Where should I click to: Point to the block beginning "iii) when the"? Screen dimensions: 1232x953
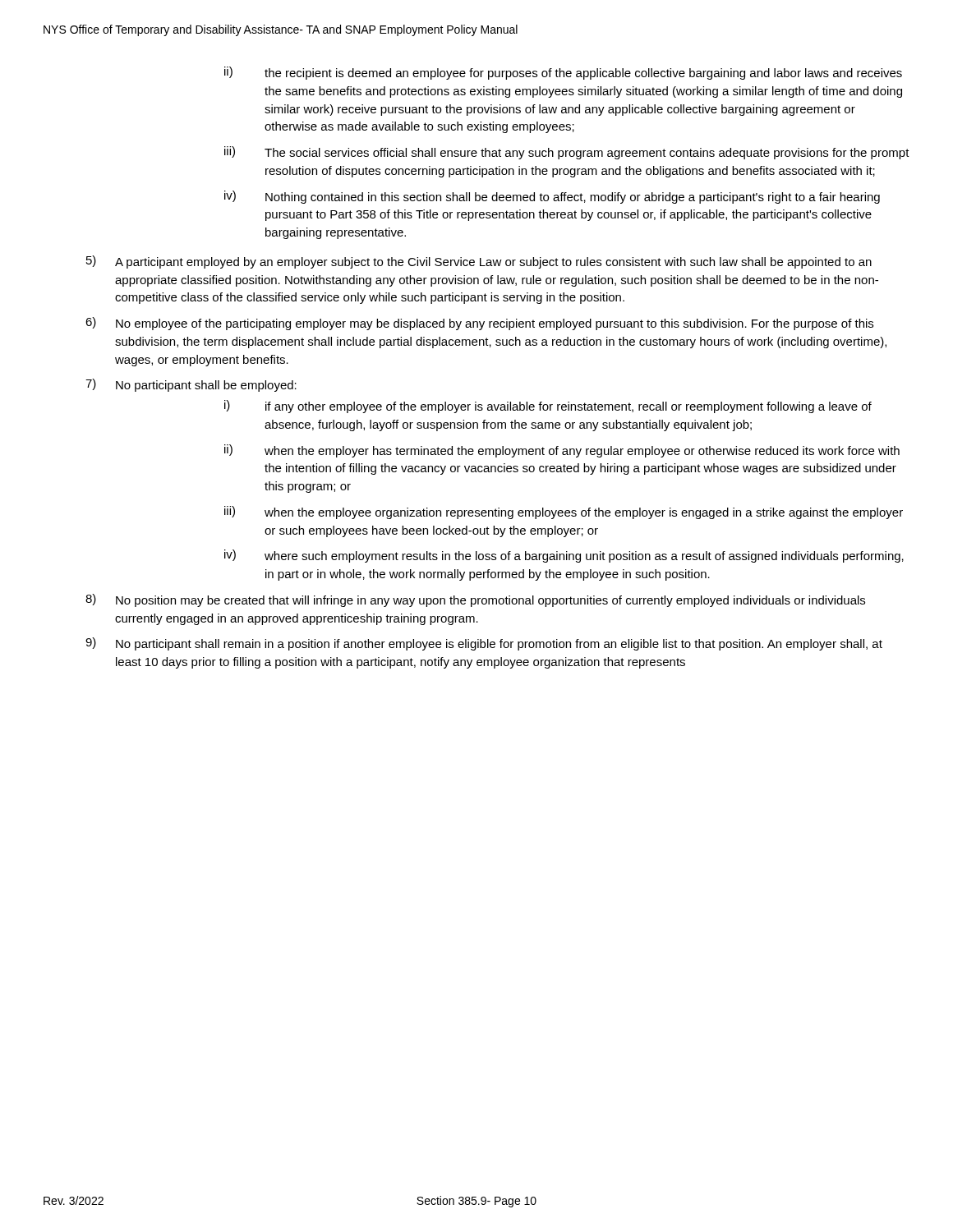click(567, 521)
